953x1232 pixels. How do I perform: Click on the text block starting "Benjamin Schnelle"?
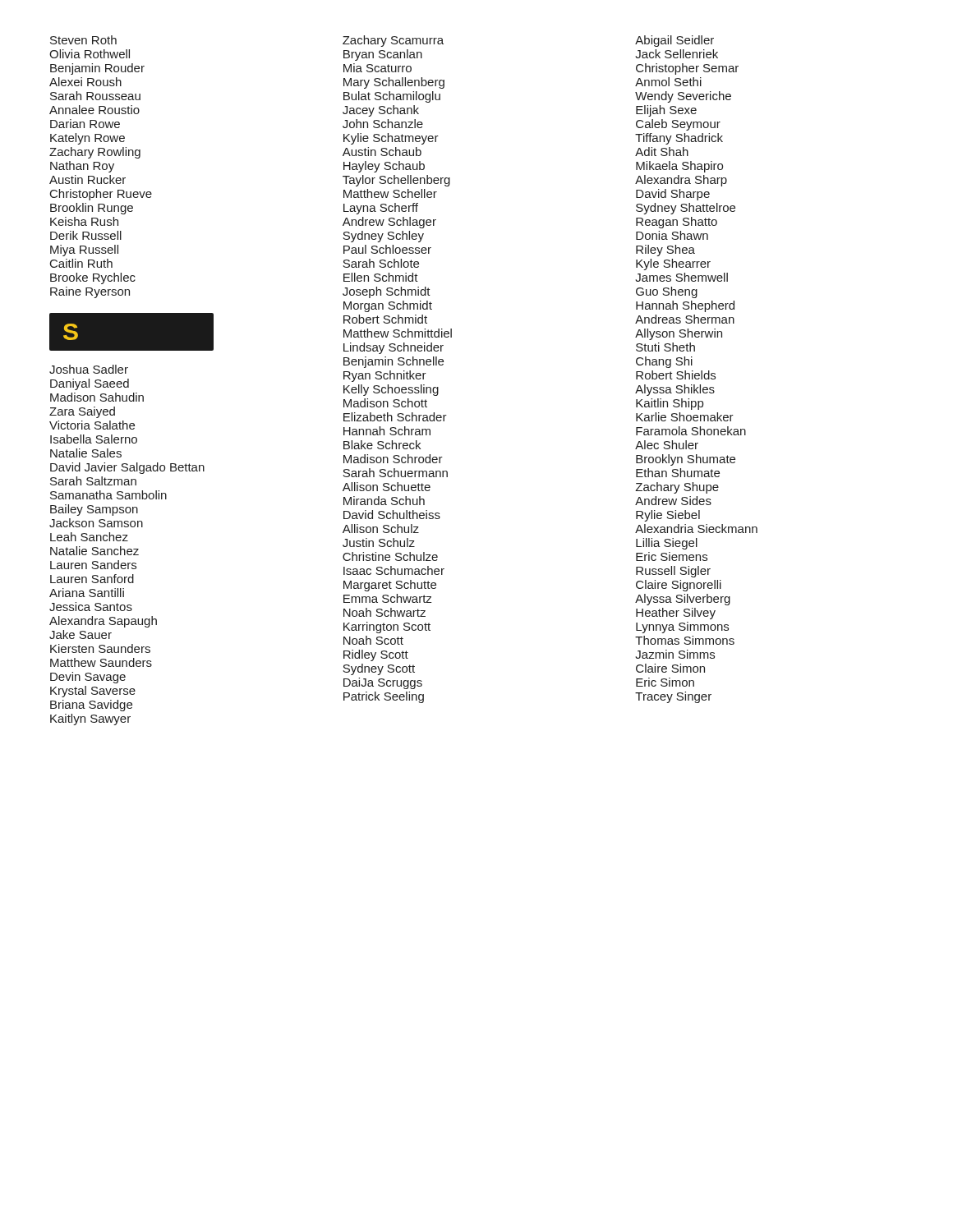[x=393, y=361]
